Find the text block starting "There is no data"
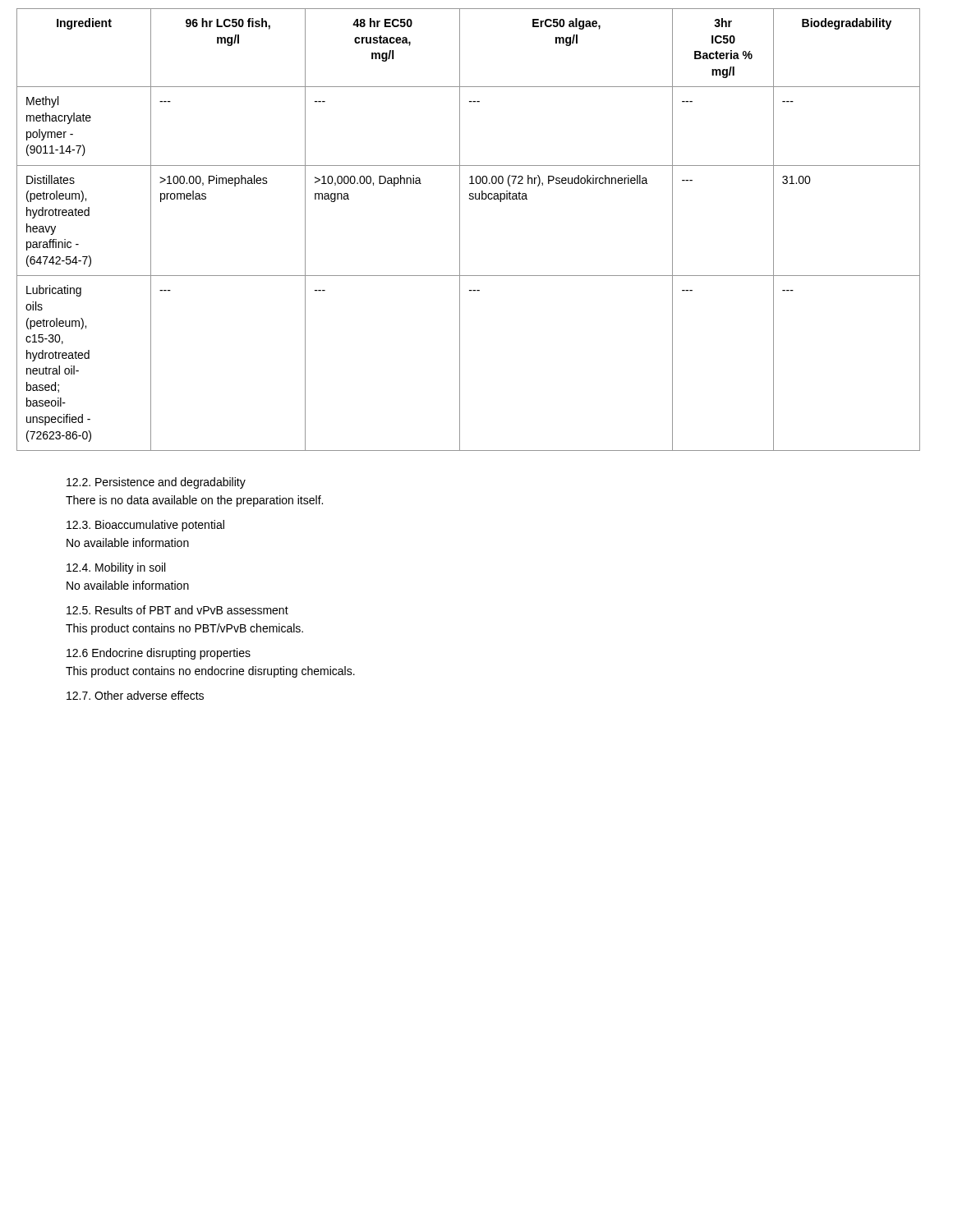The width and height of the screenshot is (953, 1232). pyautogui.click(x=195, y=500)
